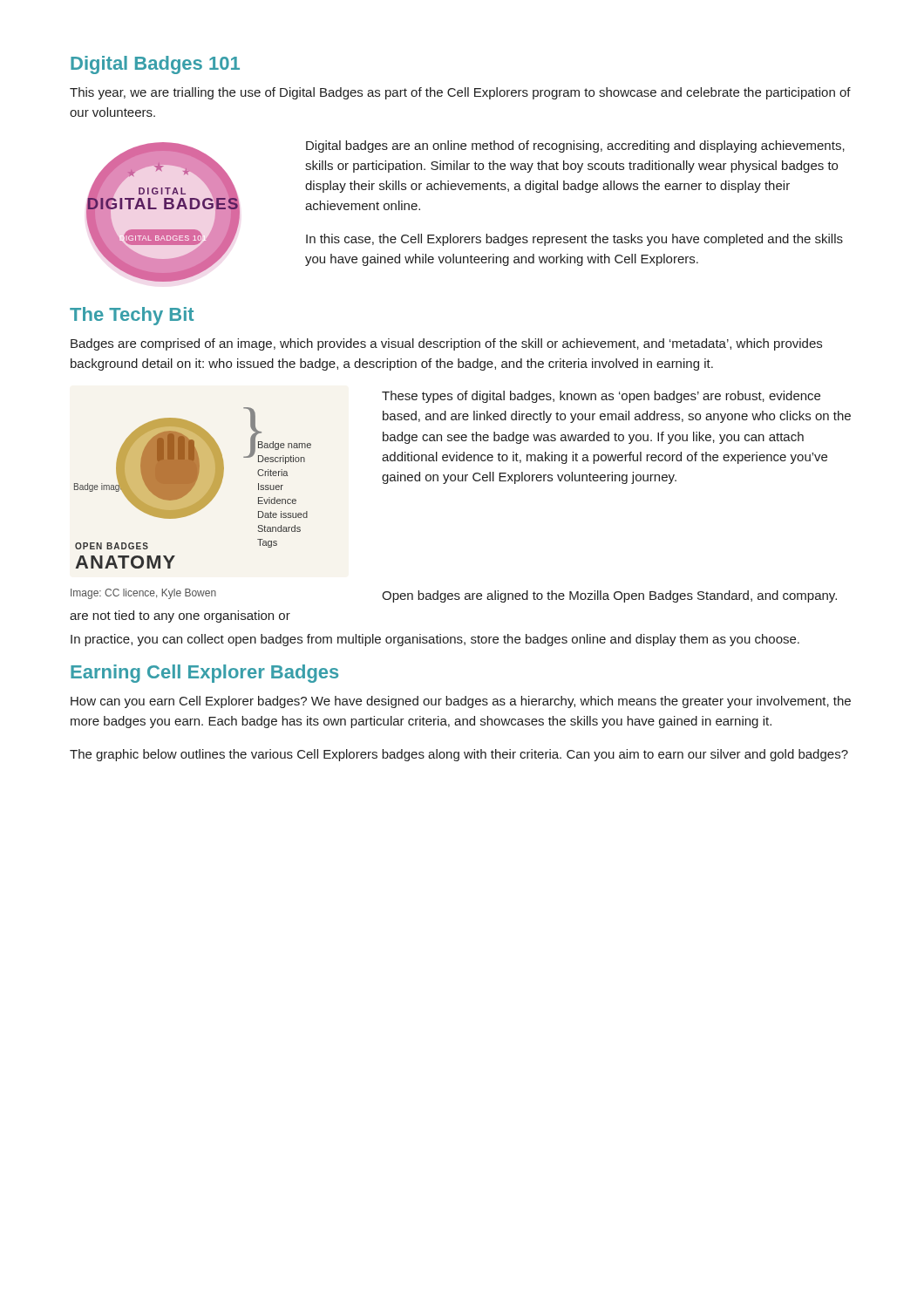Locate the caption that reads "Image: CC licence, Kyle Bowen"
The height and width of the screenshot is (1308, 924).
[x=214, y=593]
